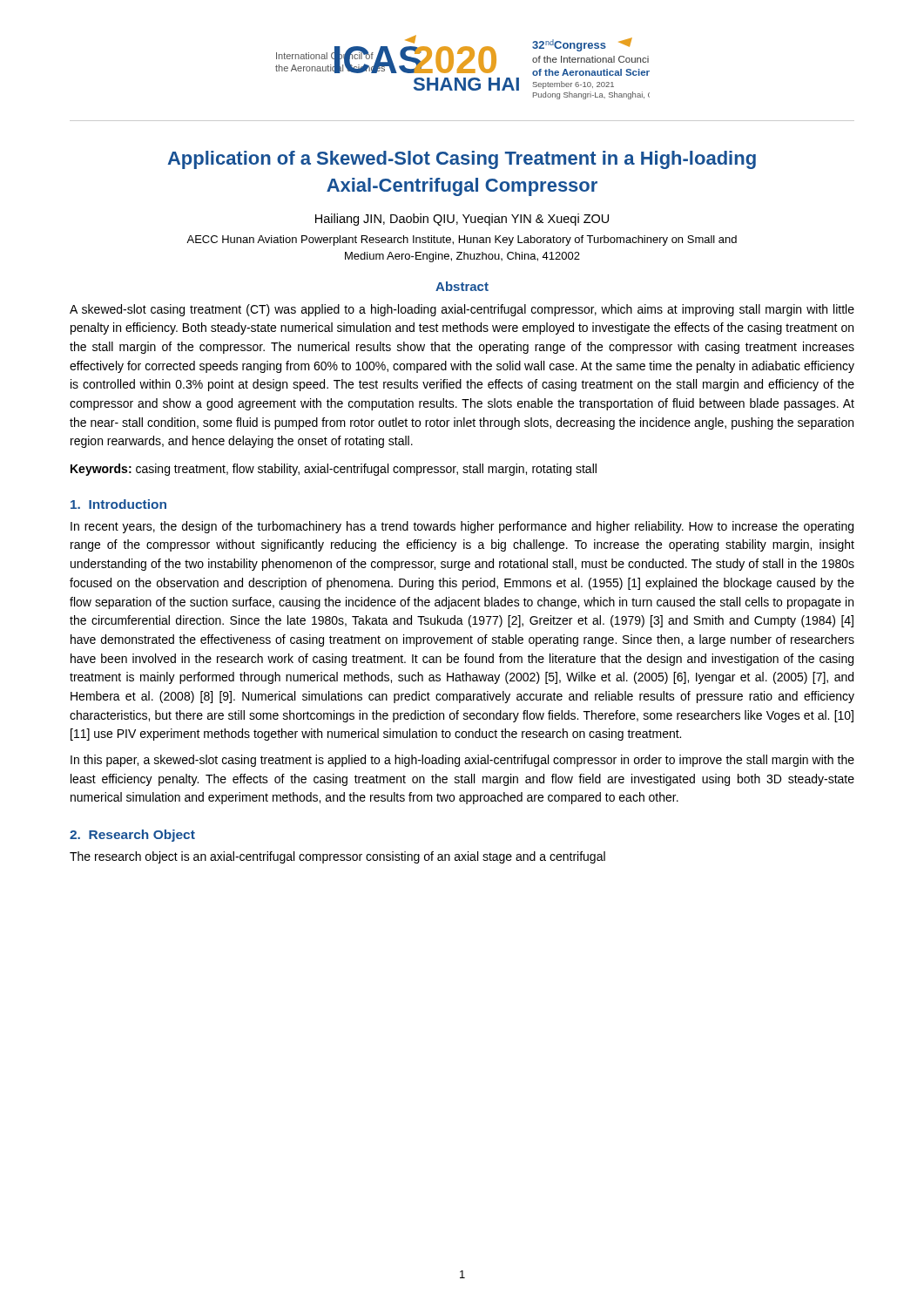Locate the block starting "The research object is"
The width and height of the screenshot is (924, 1307).
[x=338, y=857]
